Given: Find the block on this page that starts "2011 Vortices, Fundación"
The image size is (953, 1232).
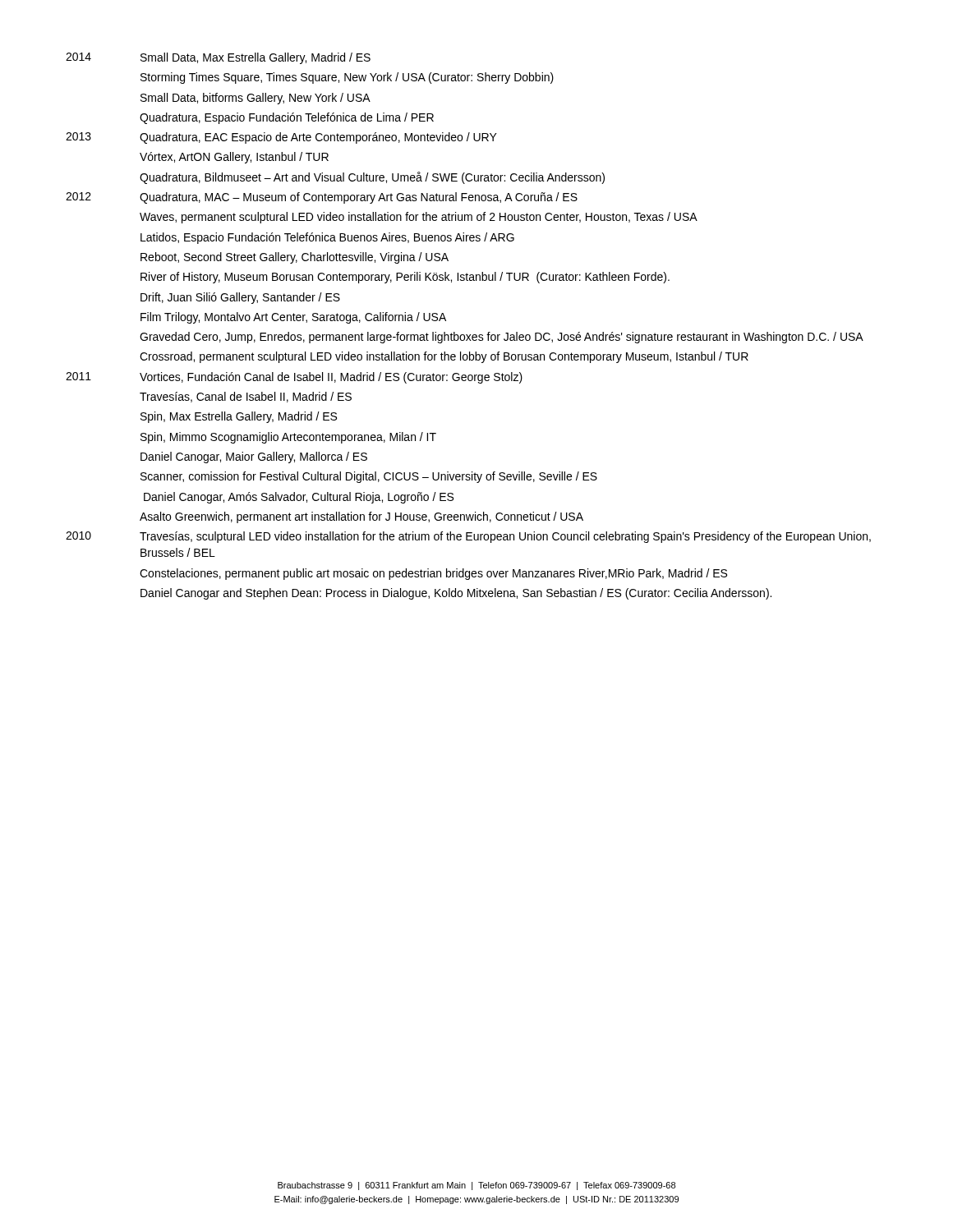Looking at the screenshot, I should 476,377.
